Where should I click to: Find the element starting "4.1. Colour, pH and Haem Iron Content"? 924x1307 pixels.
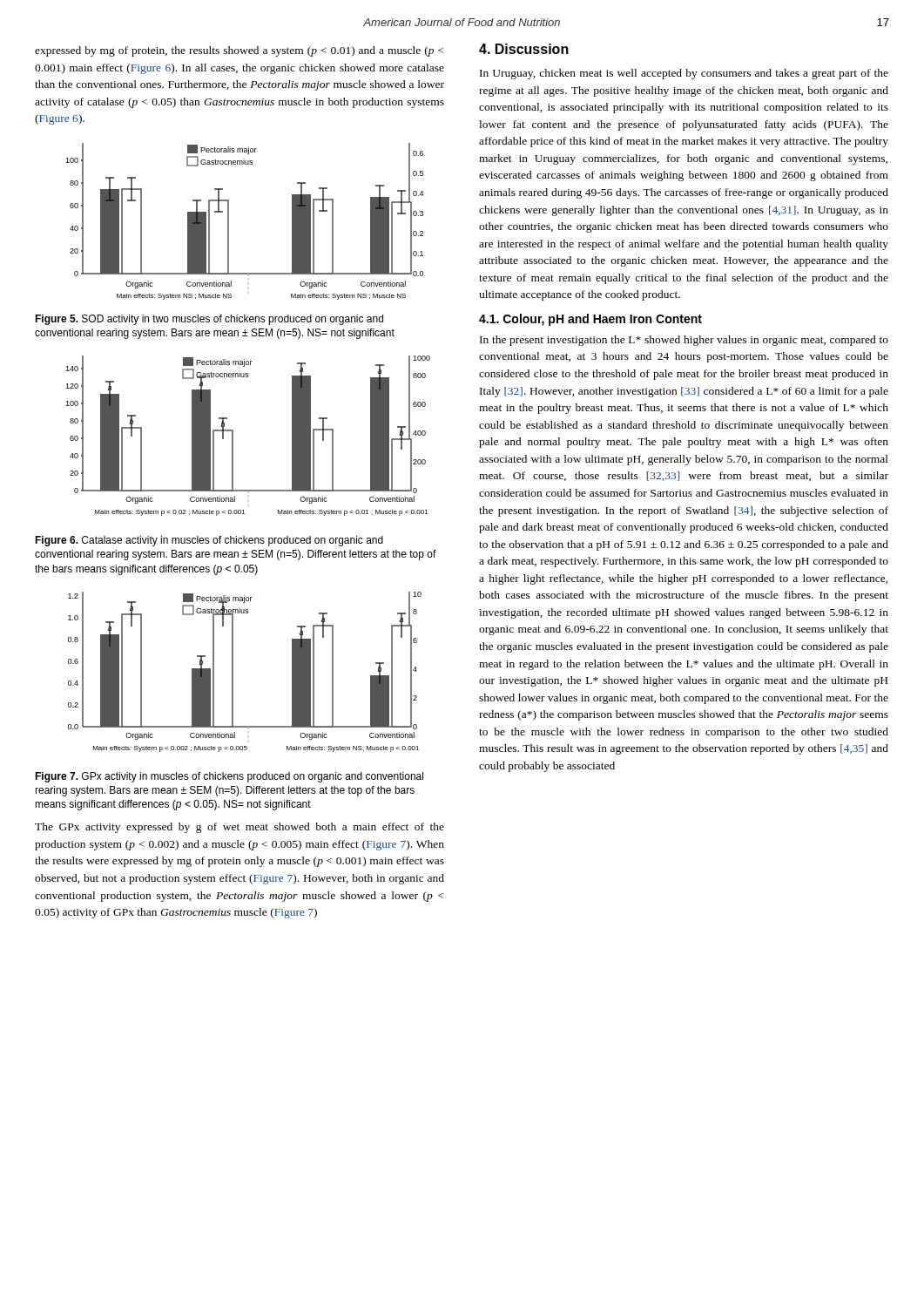point(590,319)
